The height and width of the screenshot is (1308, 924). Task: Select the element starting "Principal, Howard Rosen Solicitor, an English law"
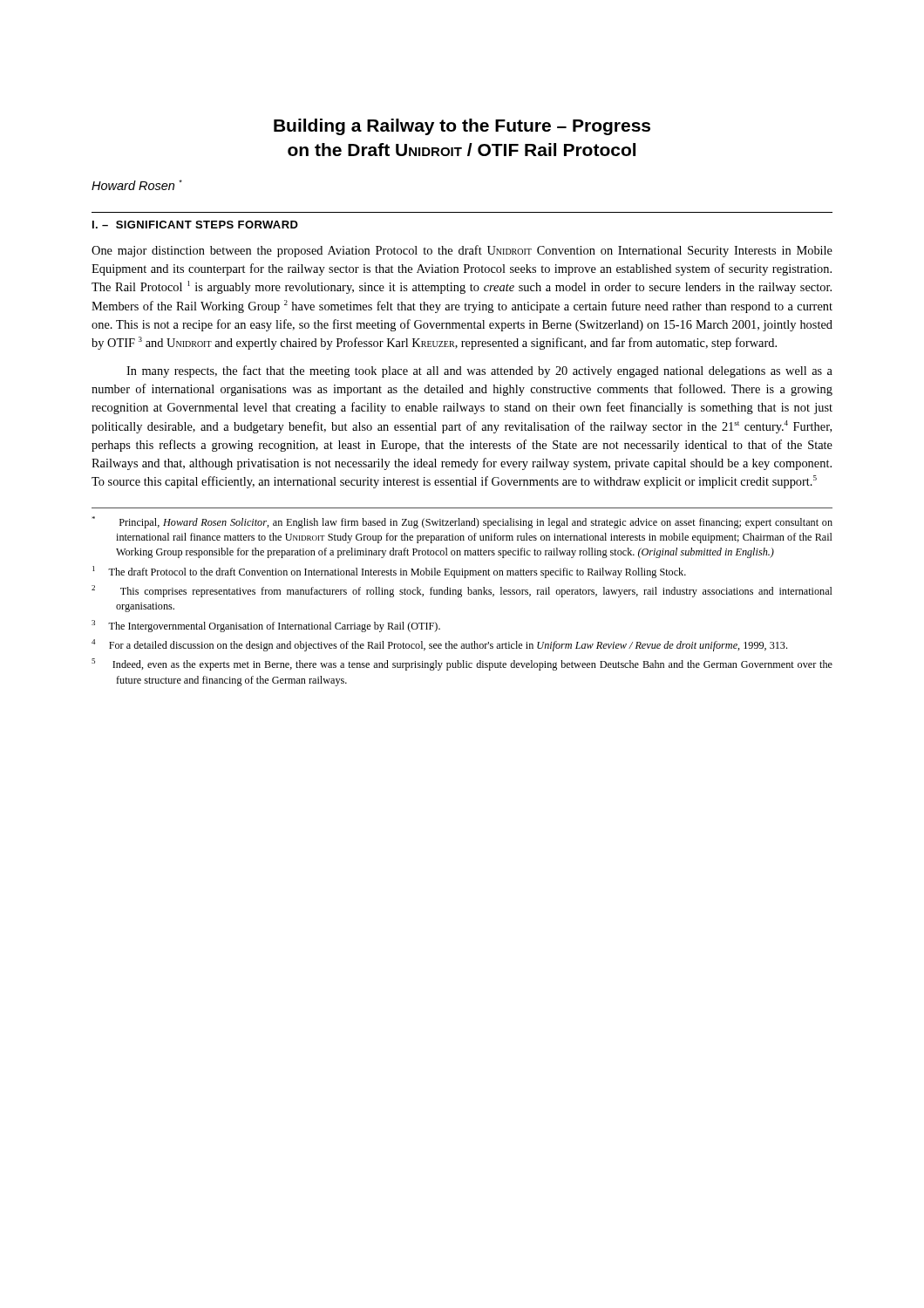click(462, 537)
